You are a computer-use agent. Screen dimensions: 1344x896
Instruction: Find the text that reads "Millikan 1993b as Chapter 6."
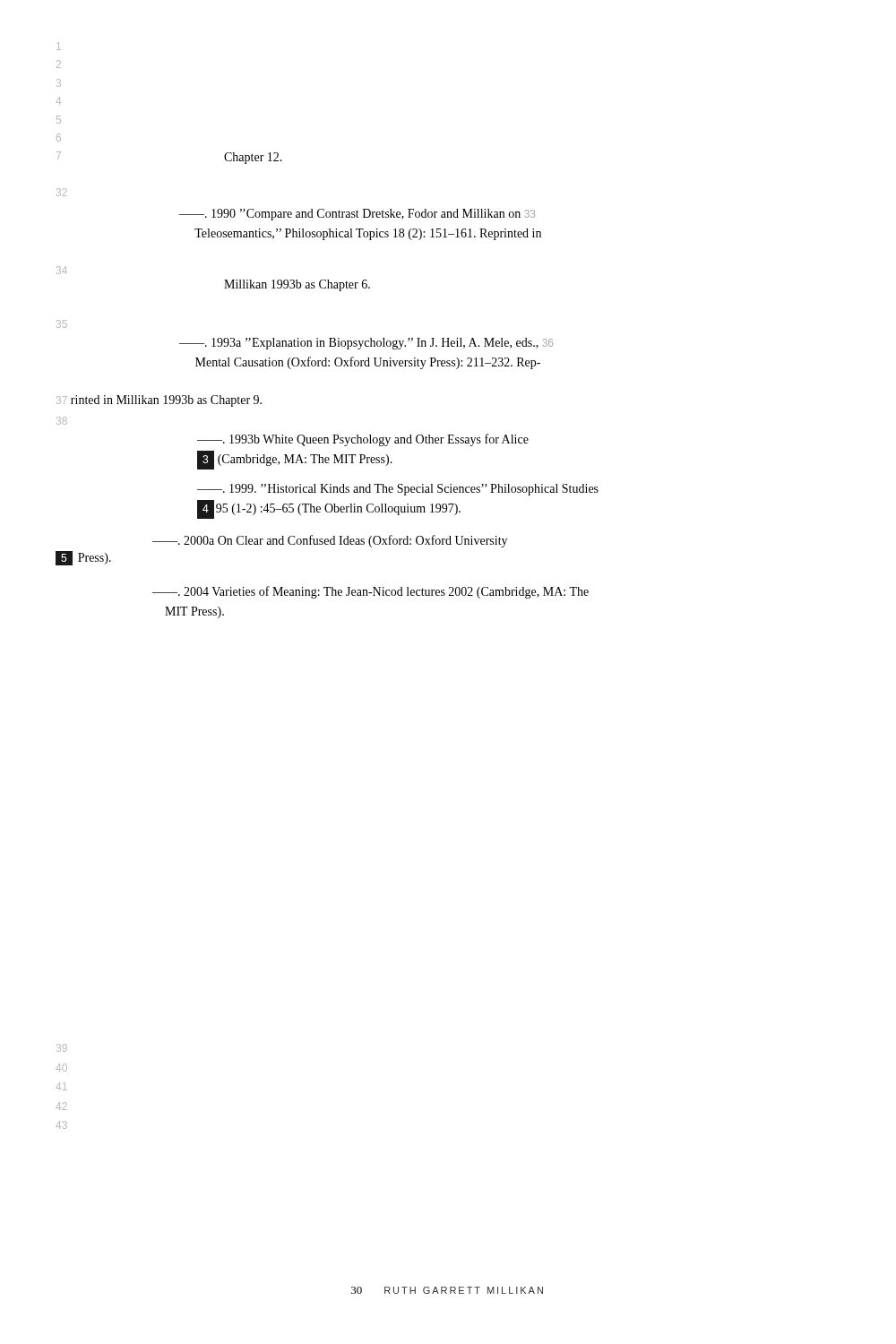point(297,285)
